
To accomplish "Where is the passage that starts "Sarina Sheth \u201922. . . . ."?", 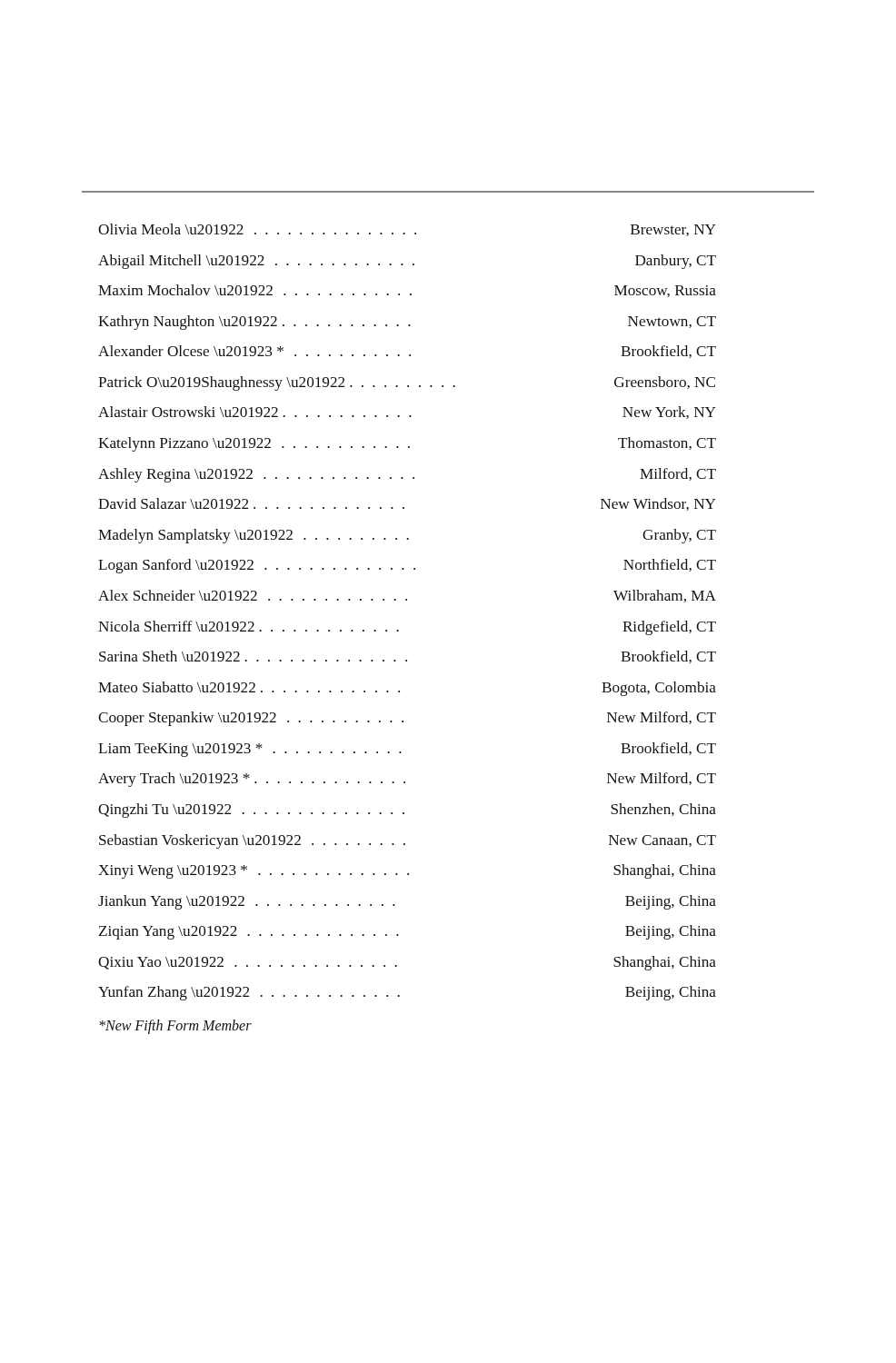I will pyautogui.click(x=407, y=658).
